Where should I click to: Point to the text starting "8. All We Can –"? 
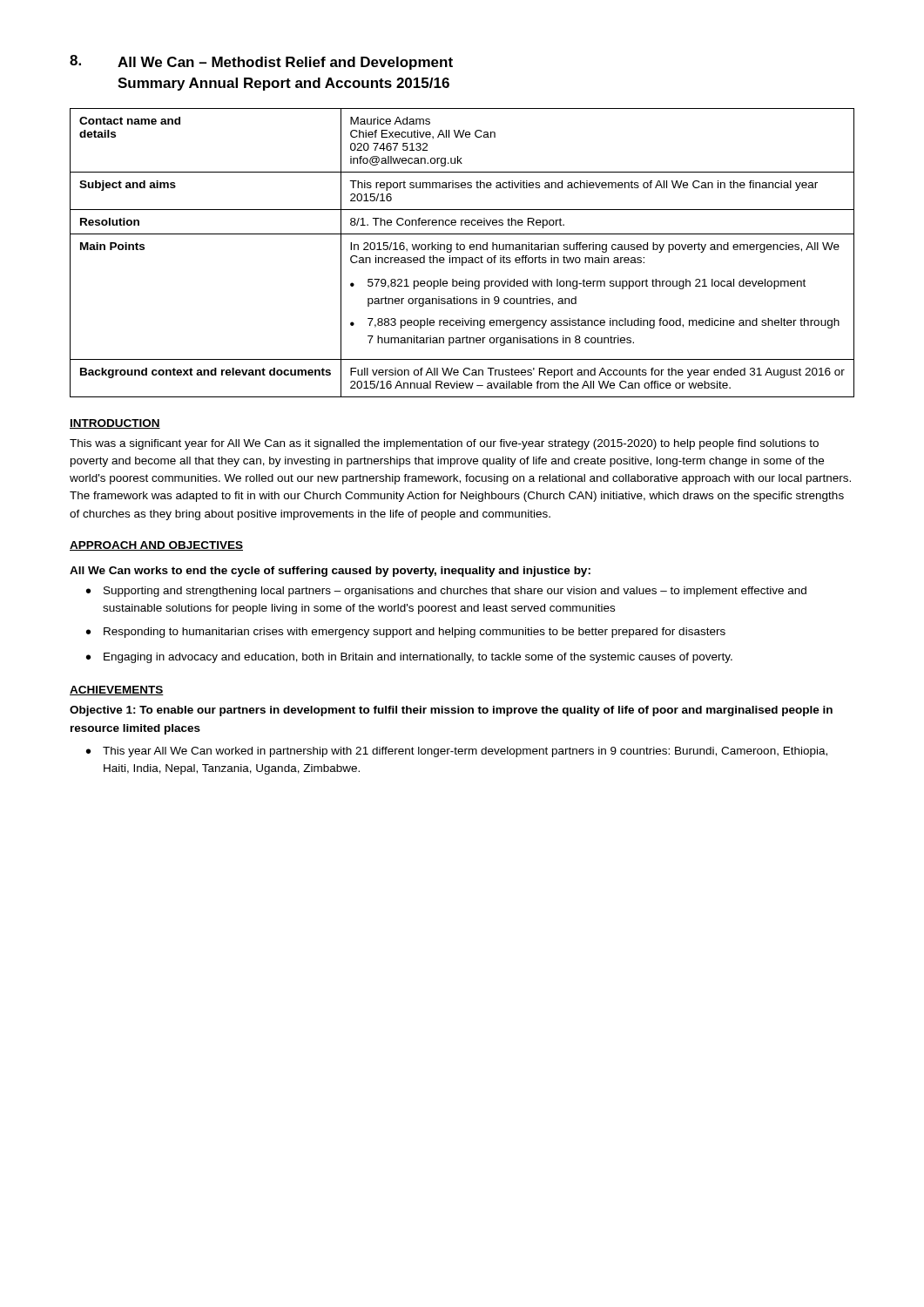[261, 73]
